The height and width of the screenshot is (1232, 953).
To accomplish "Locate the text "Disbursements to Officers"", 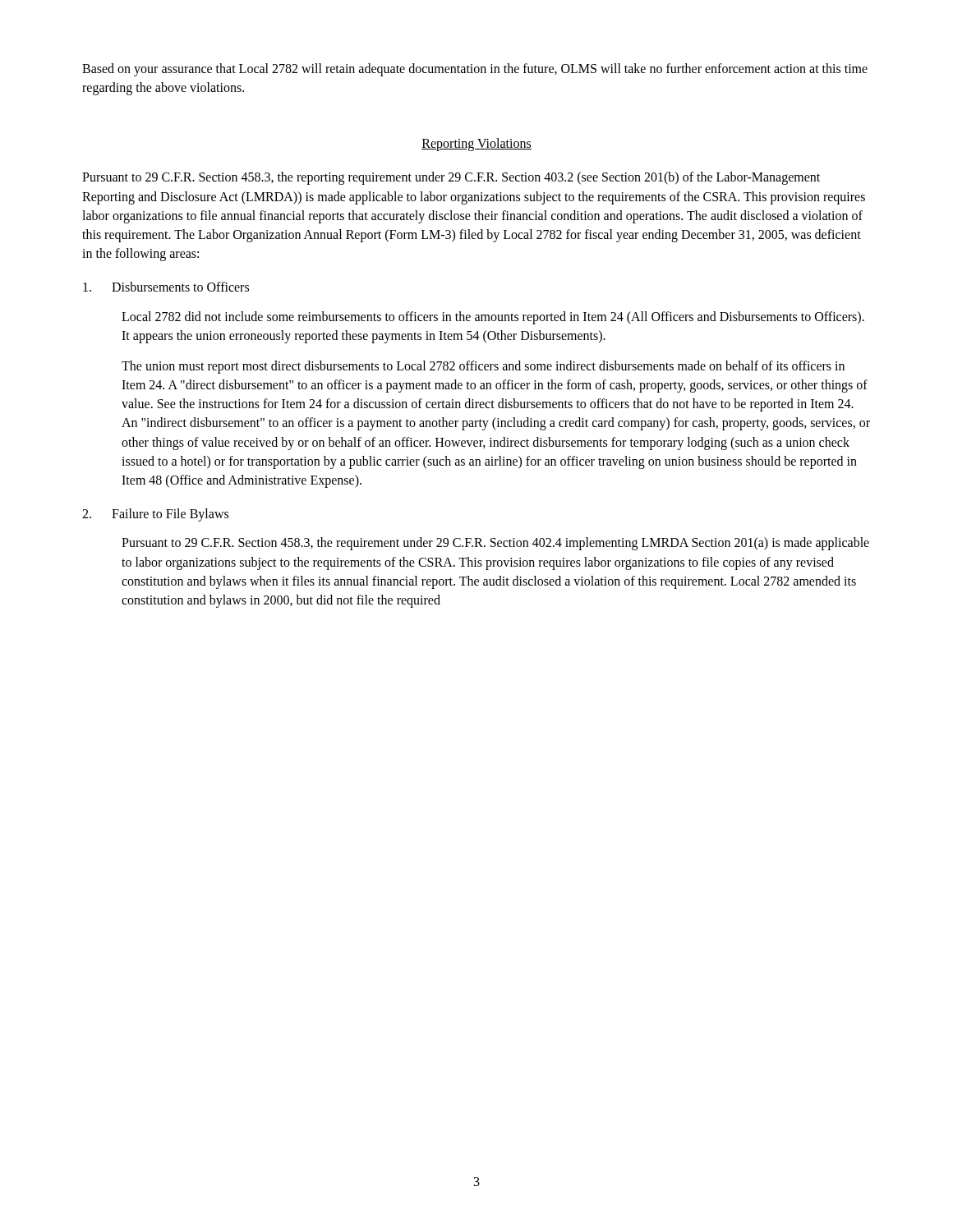I will [x=166, y=287].
